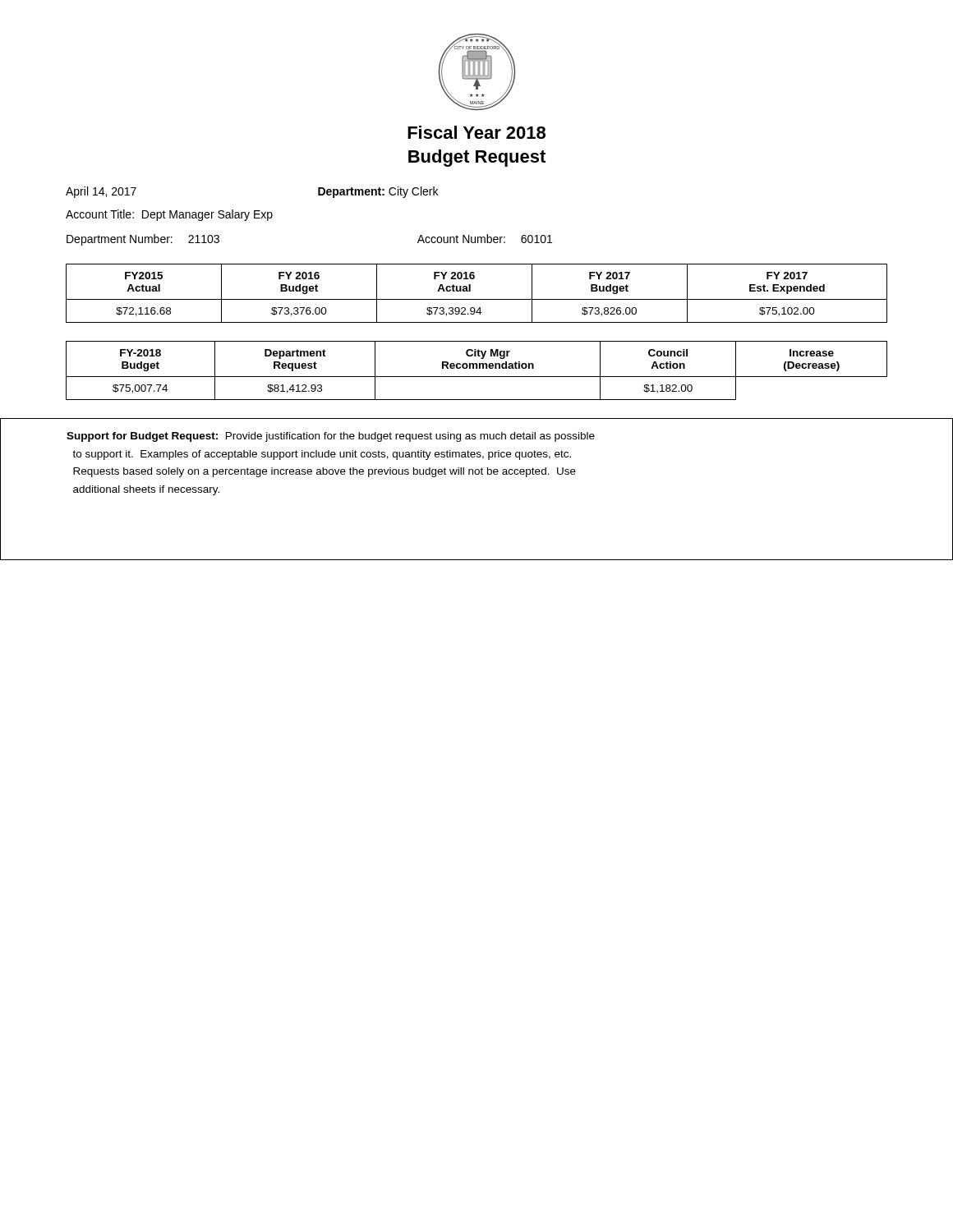Image resolution: width=953 pixels, height=1232 pixels.
Task: Find the text block that reads "Support for Budget Request:"
Action: [x=476, y=463]
